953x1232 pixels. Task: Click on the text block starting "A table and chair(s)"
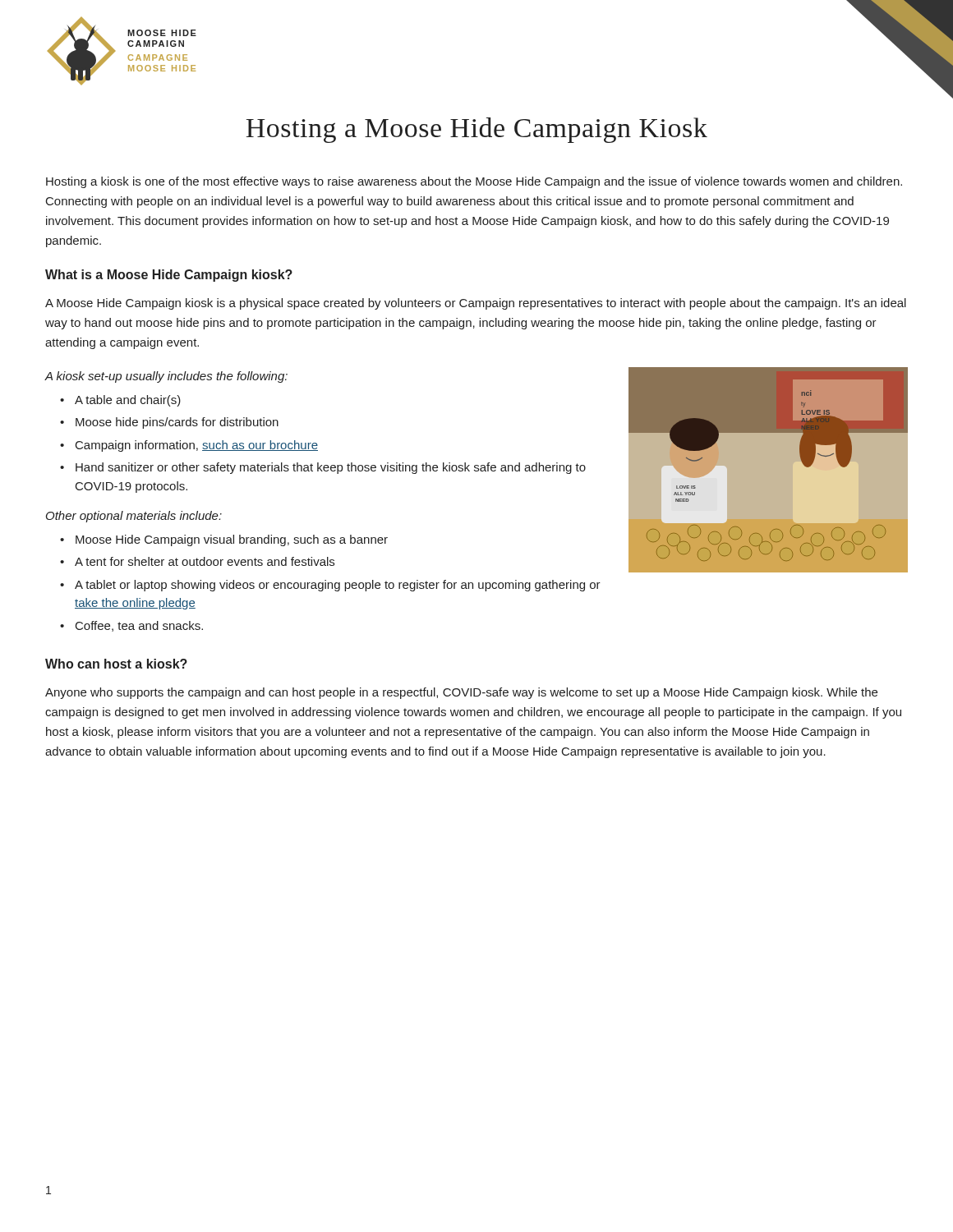(128, 399)
